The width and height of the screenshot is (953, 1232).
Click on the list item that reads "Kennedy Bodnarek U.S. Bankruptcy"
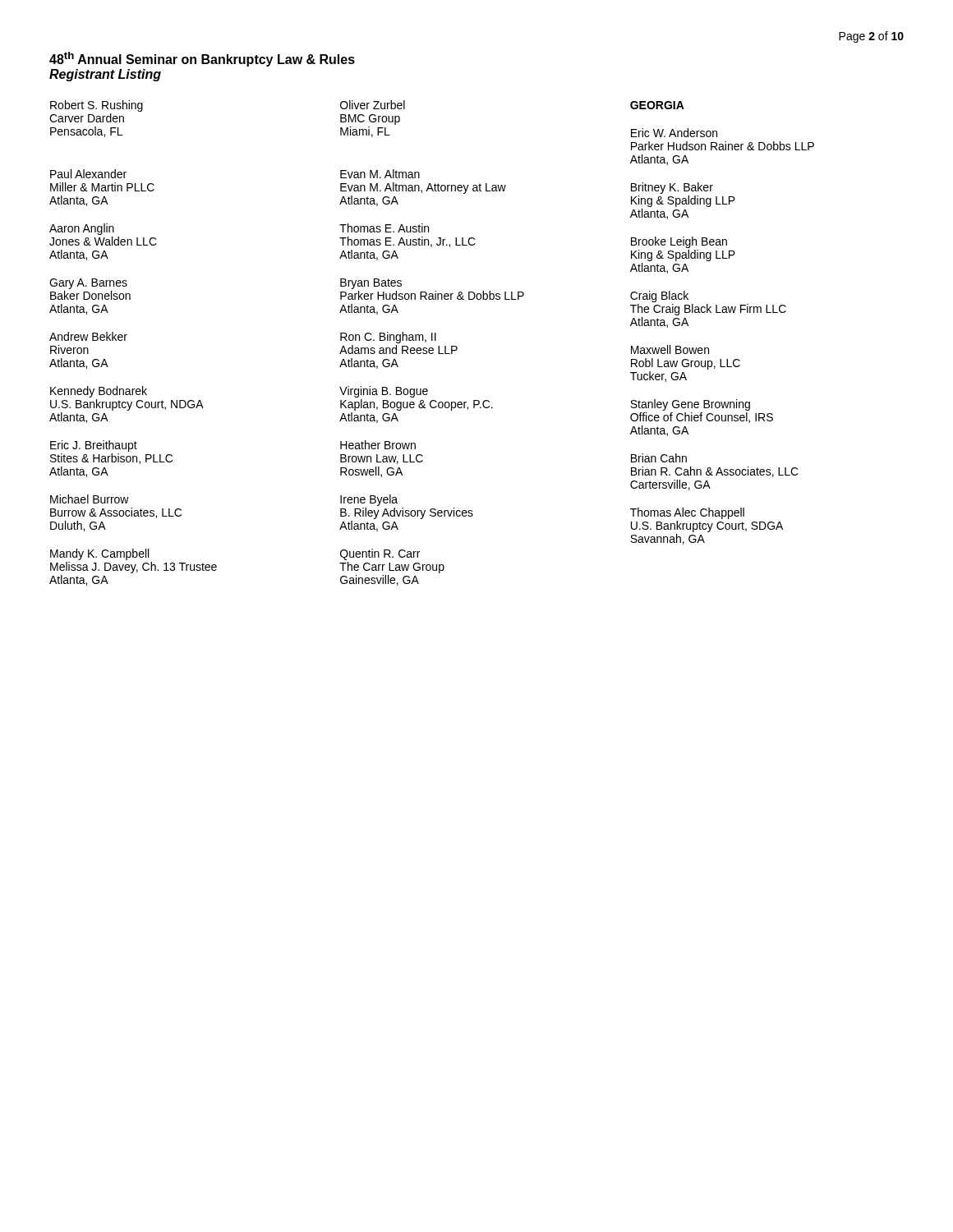186,404
